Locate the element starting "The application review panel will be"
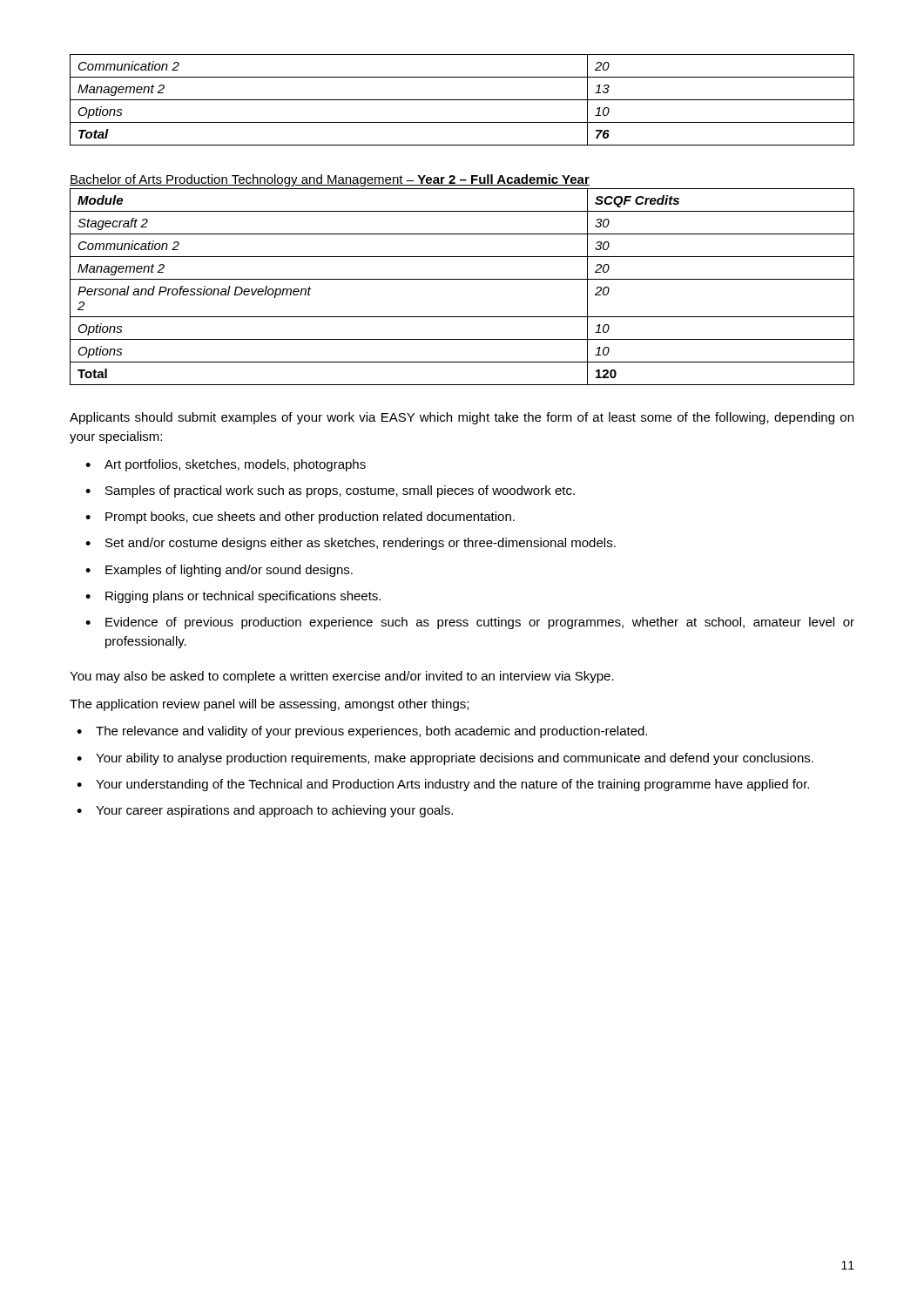The image size is (924, 1307). click(x=270, y=703)
